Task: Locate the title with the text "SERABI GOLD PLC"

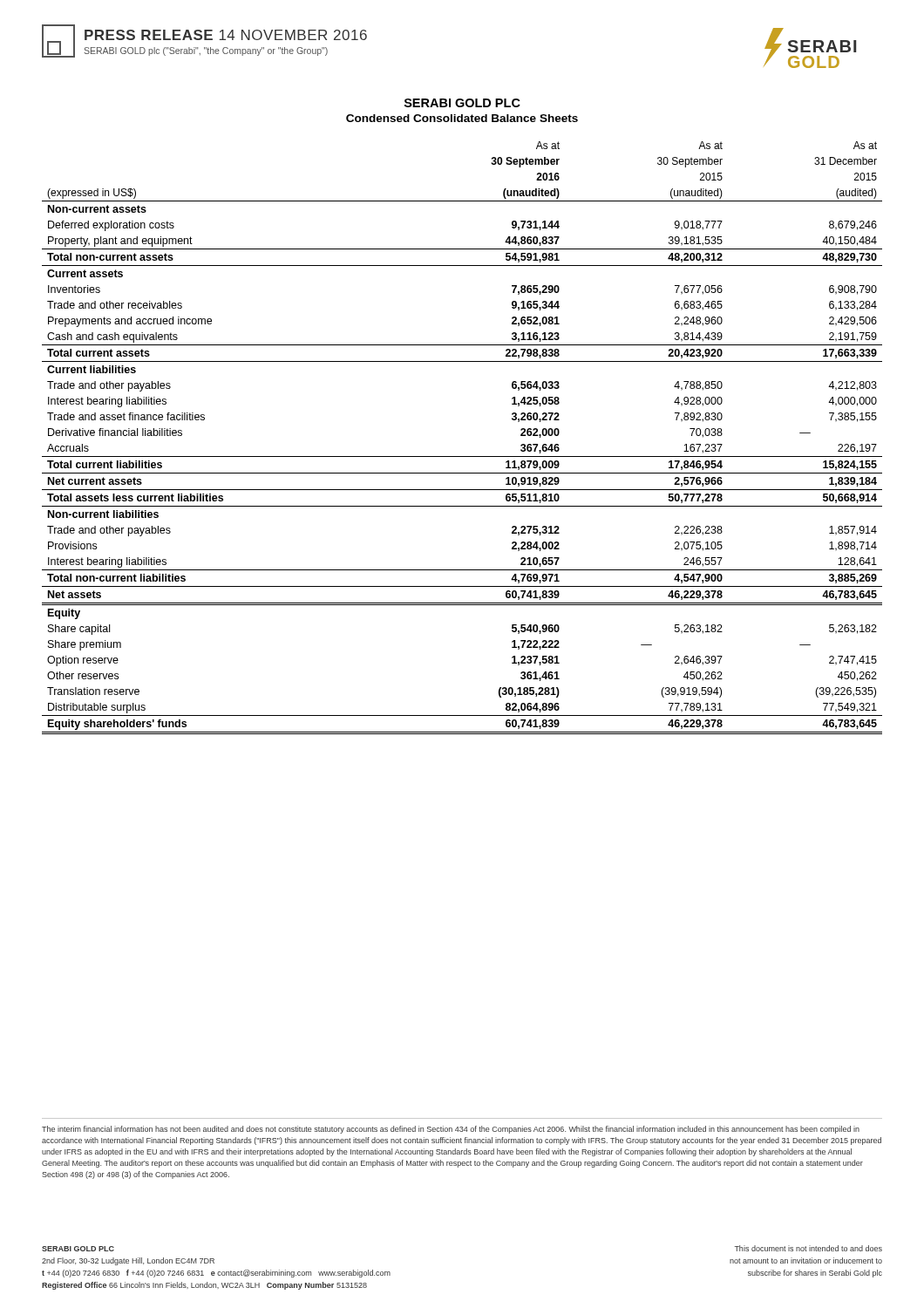Action: click(462, 103)
